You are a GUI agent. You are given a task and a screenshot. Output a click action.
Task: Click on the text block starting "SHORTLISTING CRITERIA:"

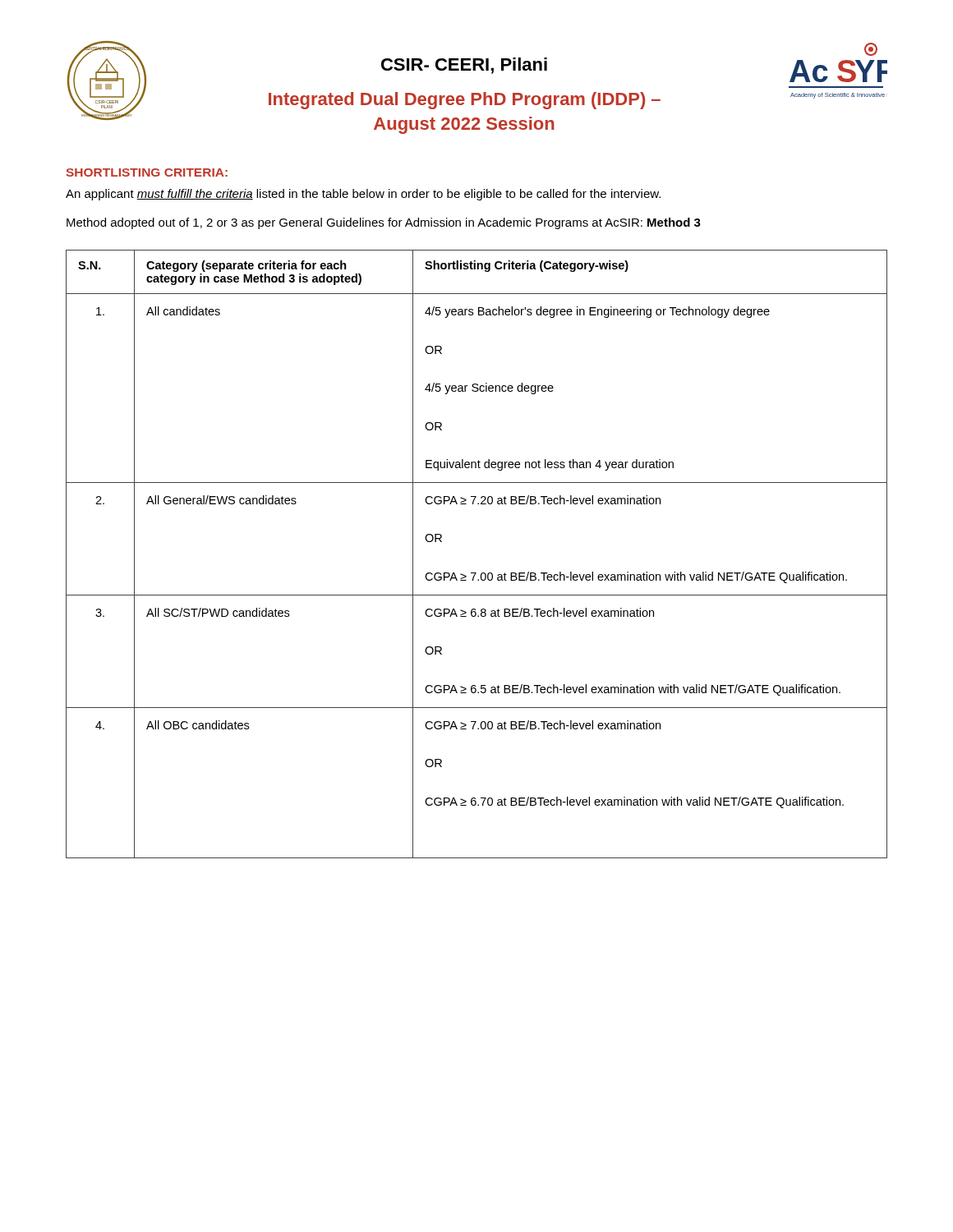(147, 172)
